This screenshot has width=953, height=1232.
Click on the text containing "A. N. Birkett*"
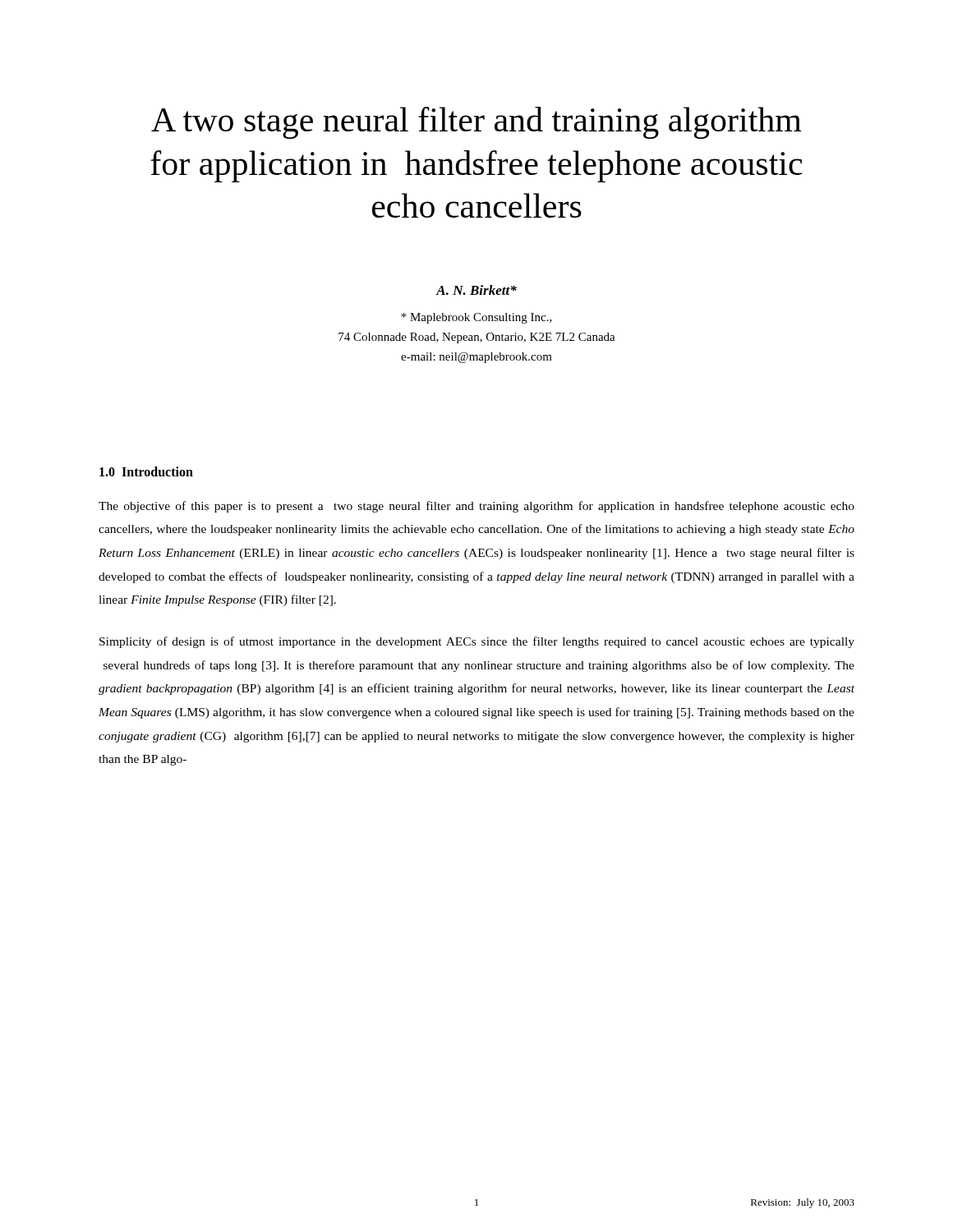476,290
